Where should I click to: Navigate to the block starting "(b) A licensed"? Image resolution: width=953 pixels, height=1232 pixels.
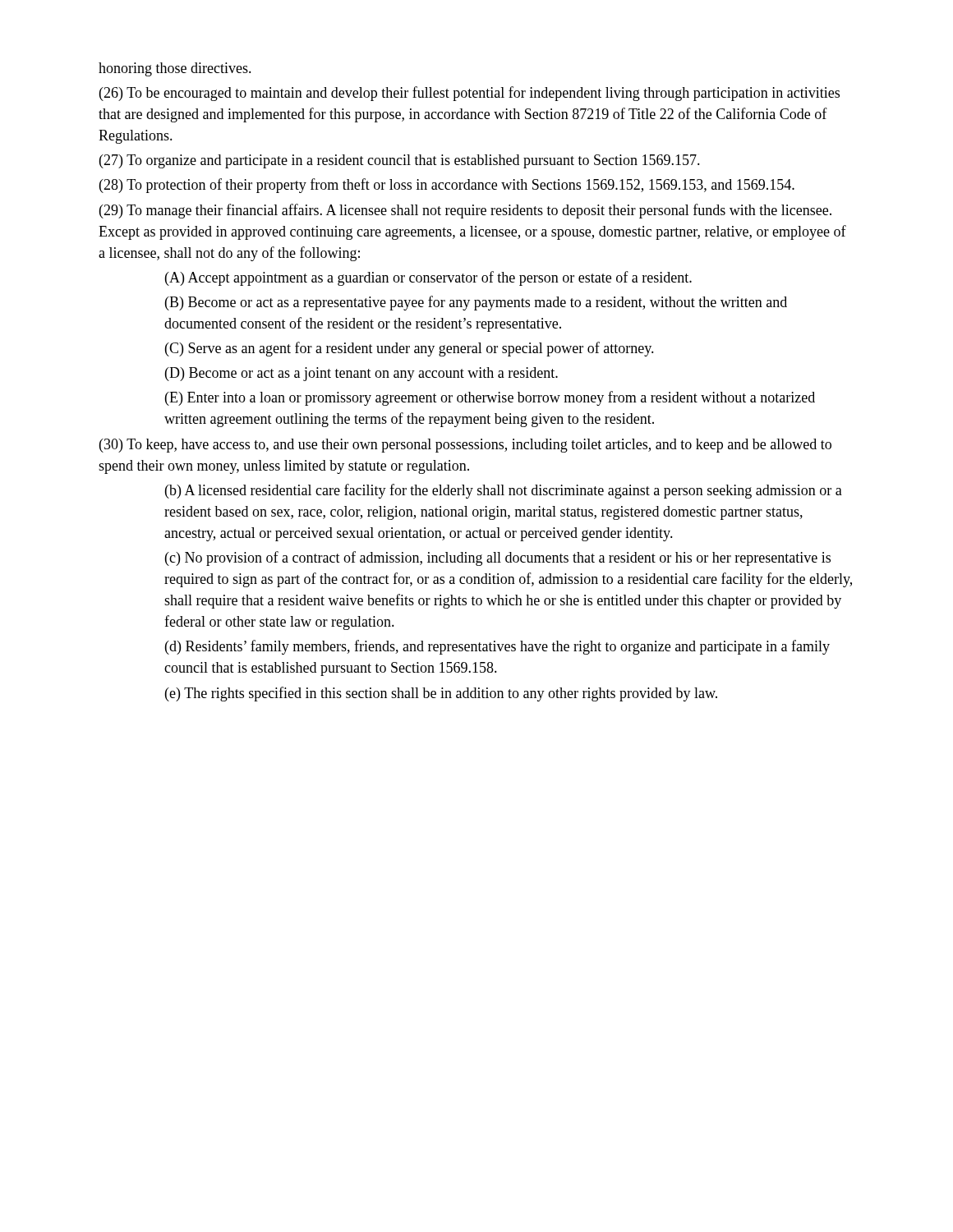[503, 511]
